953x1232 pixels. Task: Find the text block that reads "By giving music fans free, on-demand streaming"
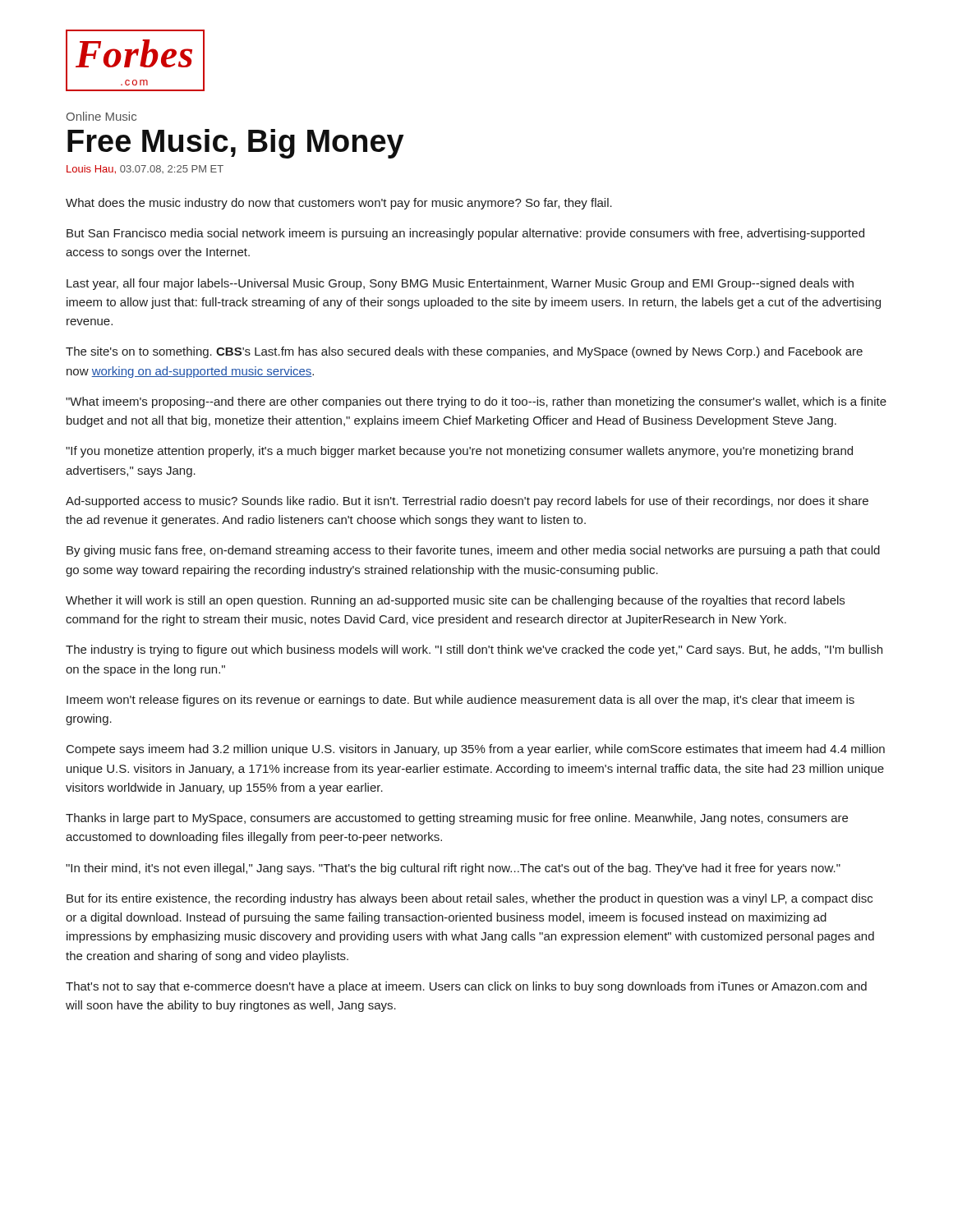click(x=476, y=560)
